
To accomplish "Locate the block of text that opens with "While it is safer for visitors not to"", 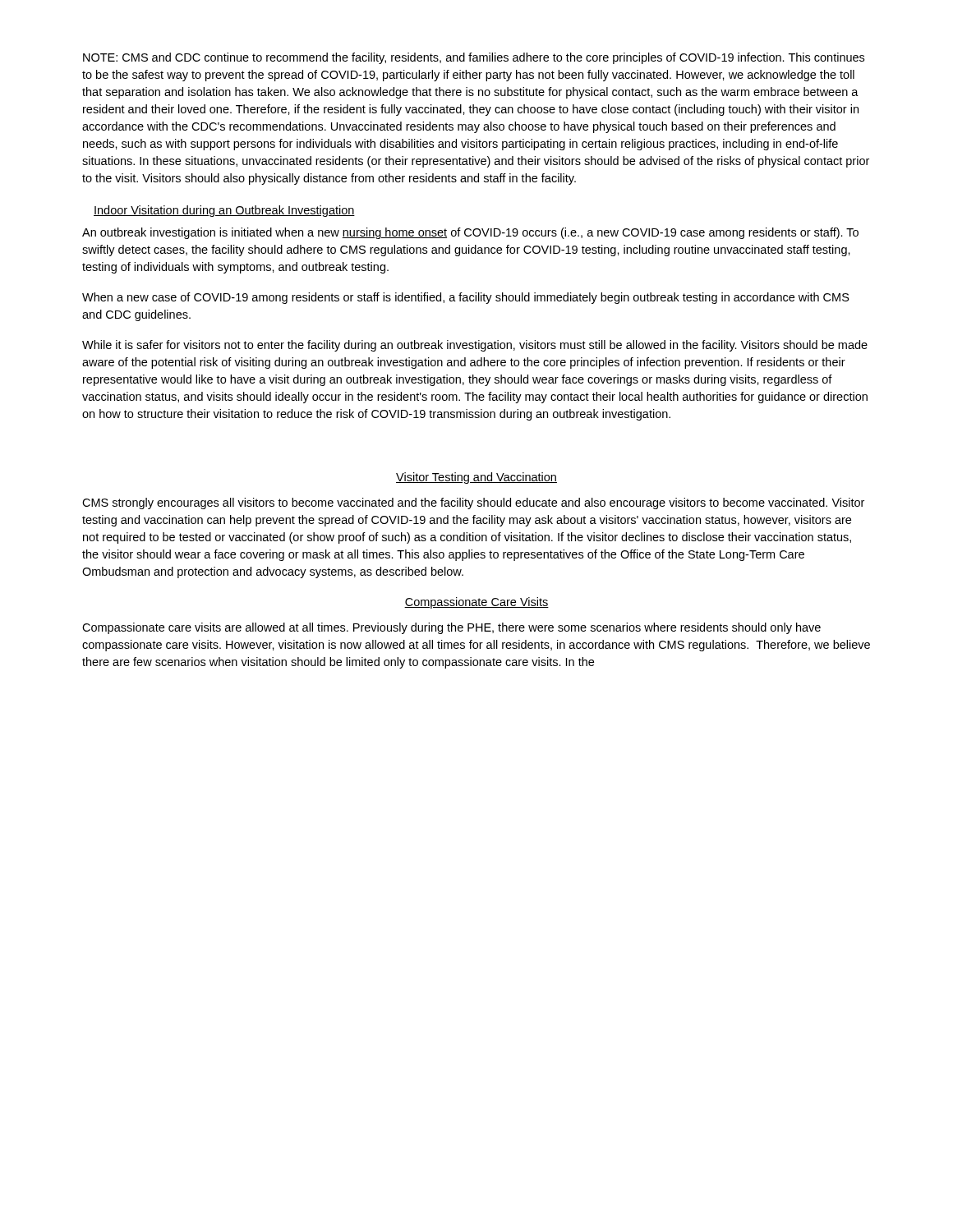I will (x=476, y=380).
